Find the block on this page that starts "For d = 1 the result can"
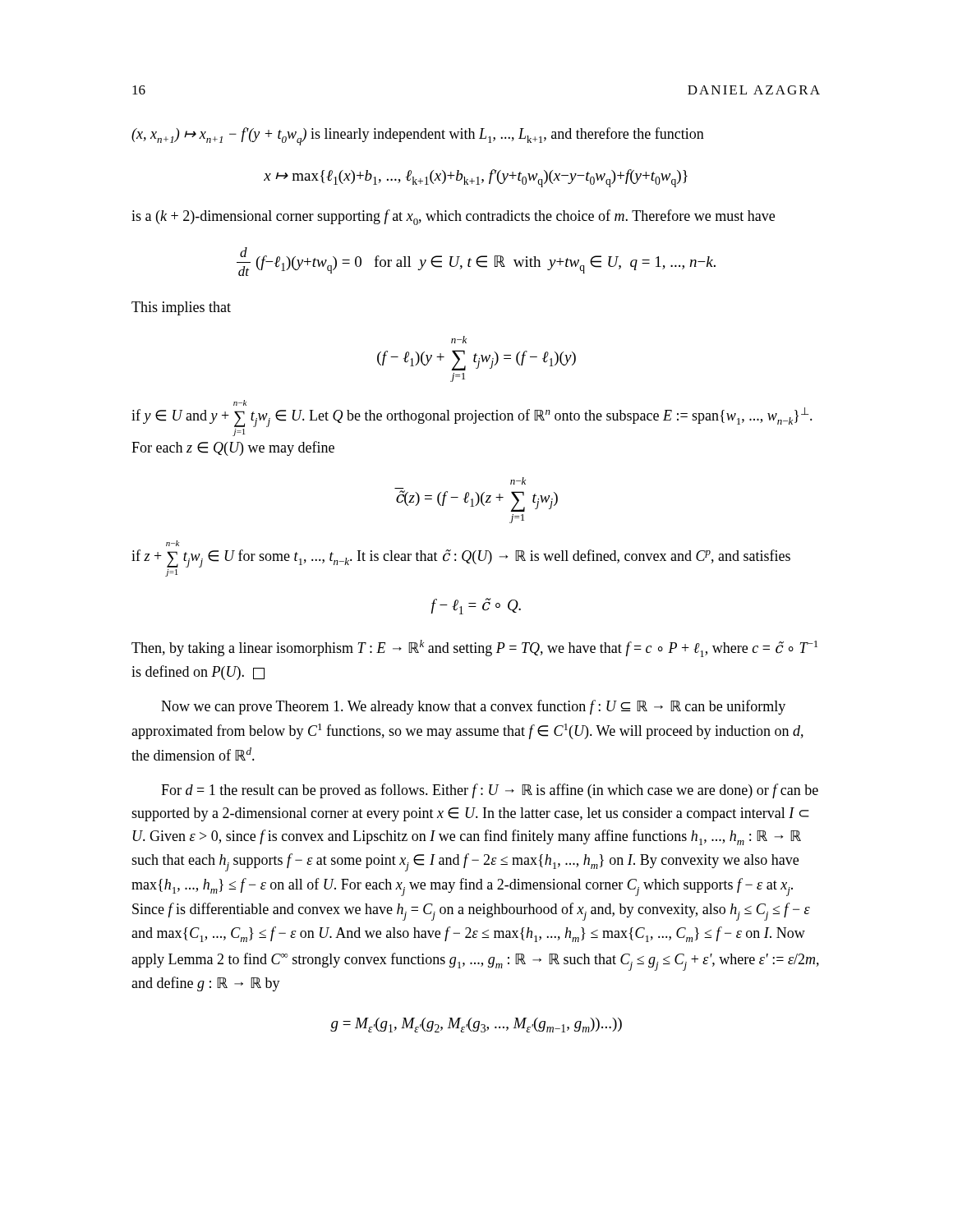 click(x=476, y=887)
